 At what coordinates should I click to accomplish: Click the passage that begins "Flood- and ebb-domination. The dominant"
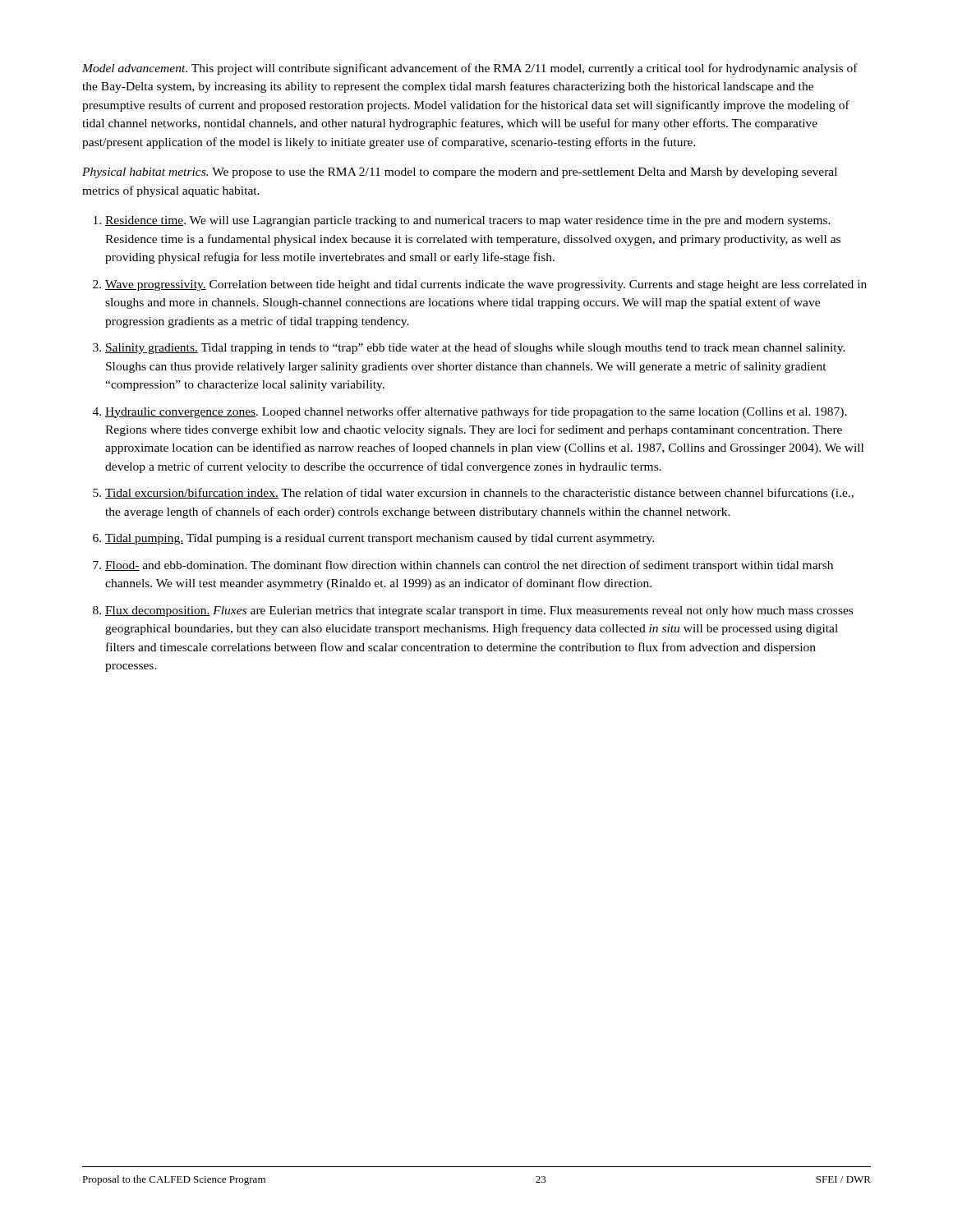(469, 574)
